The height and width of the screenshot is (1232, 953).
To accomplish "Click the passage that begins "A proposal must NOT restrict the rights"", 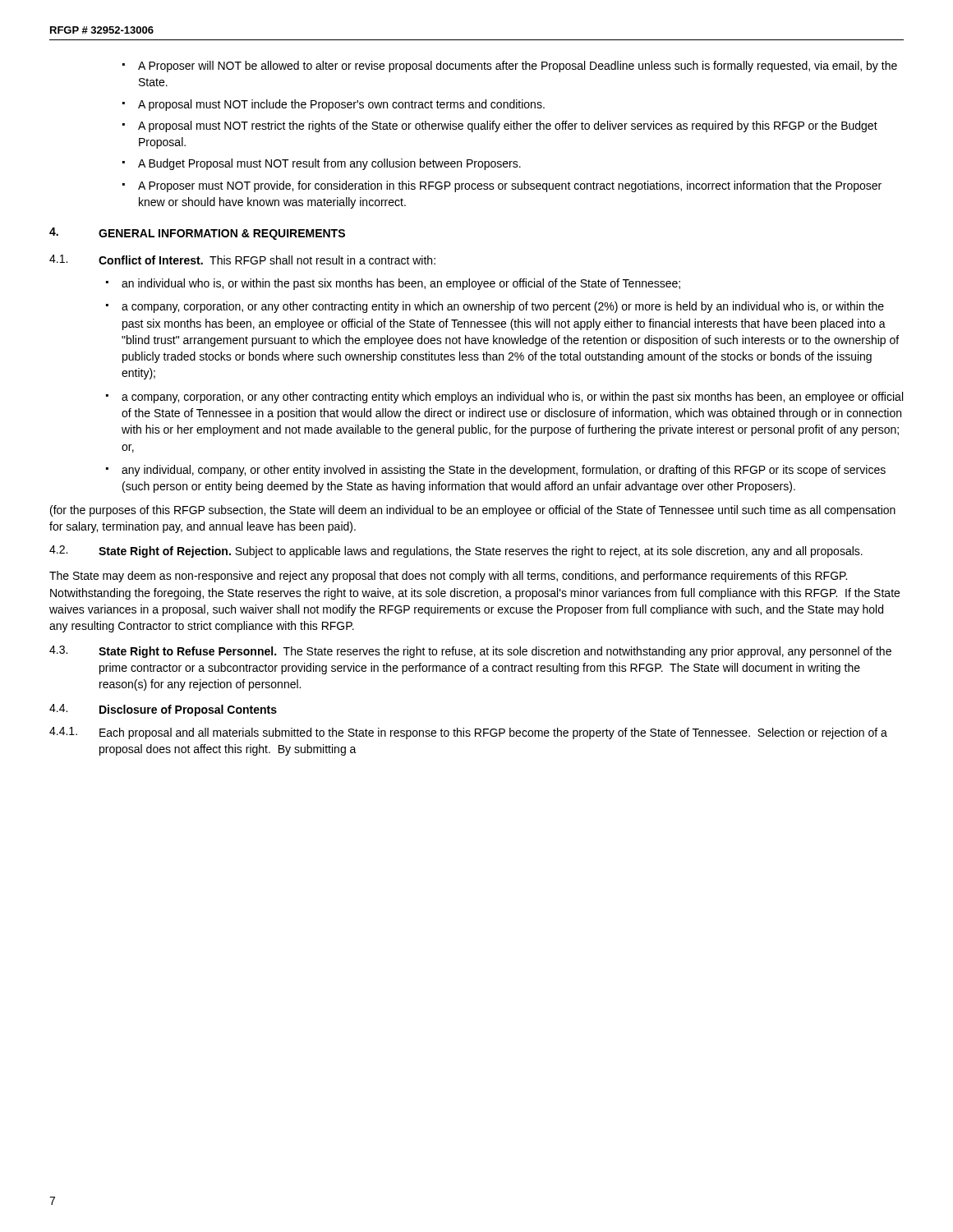I will (508, 134).
